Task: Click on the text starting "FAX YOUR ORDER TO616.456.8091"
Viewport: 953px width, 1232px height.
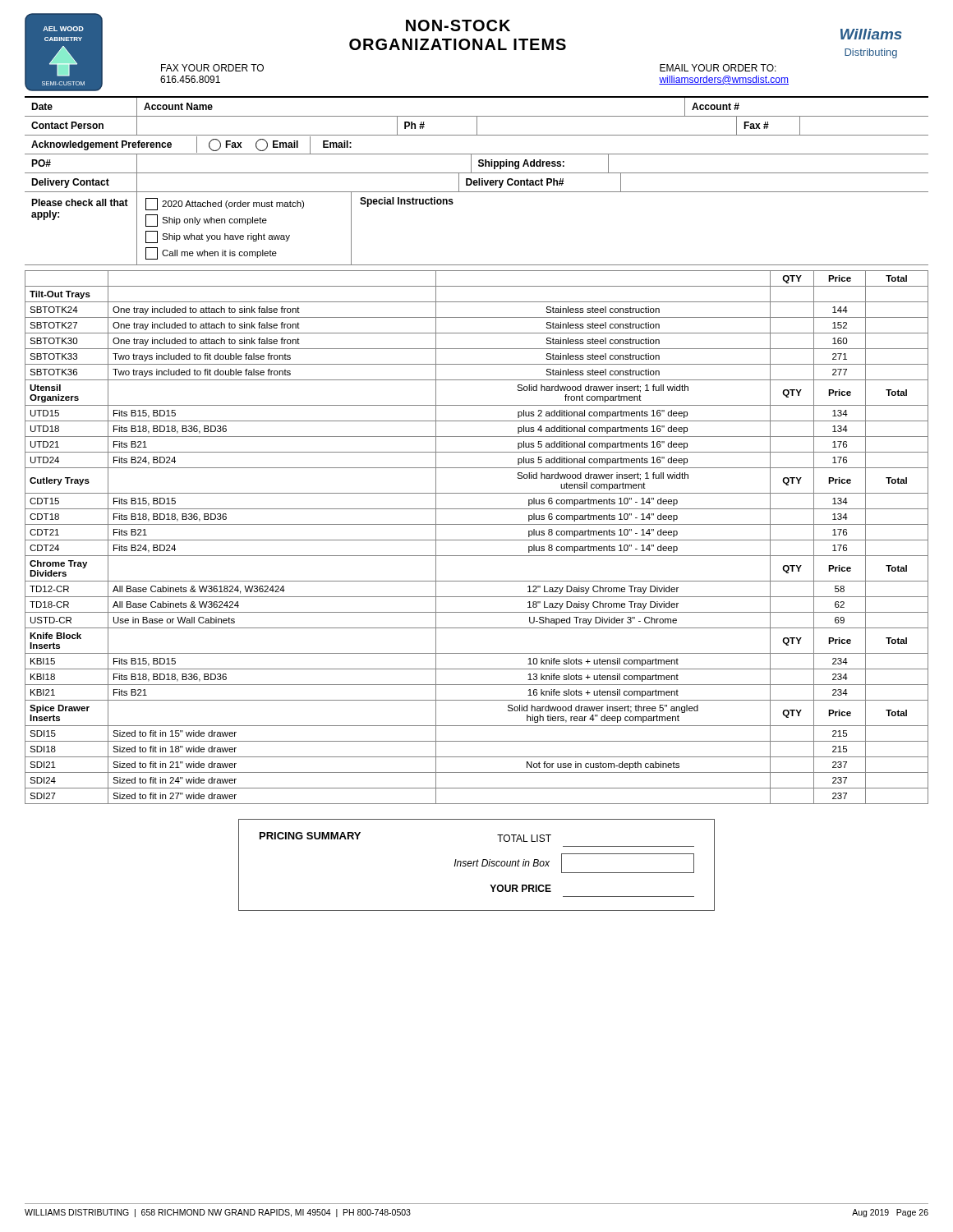Action: click(x=212, y=74)
